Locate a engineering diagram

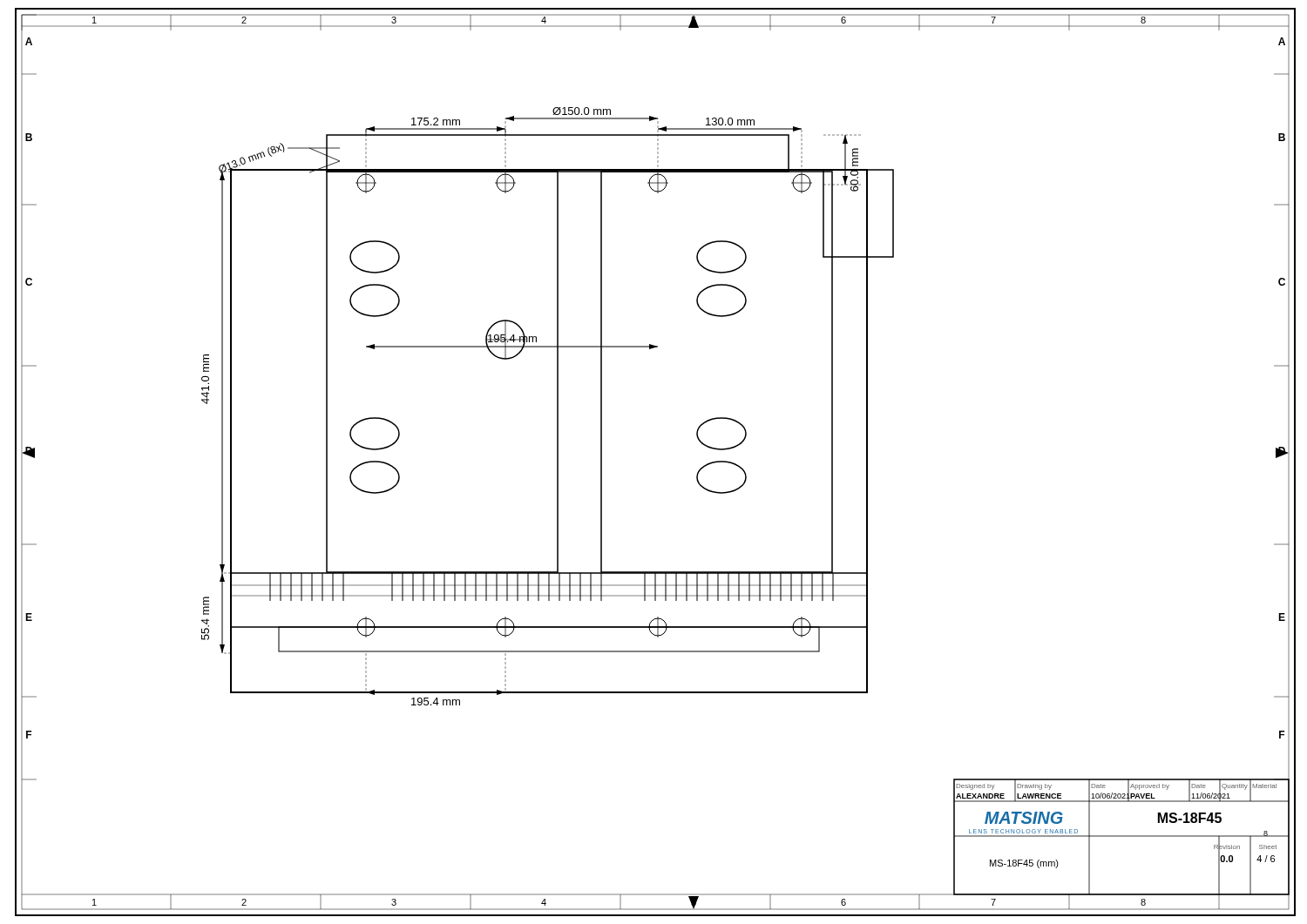pyautogui.click(x=654, y=462)
